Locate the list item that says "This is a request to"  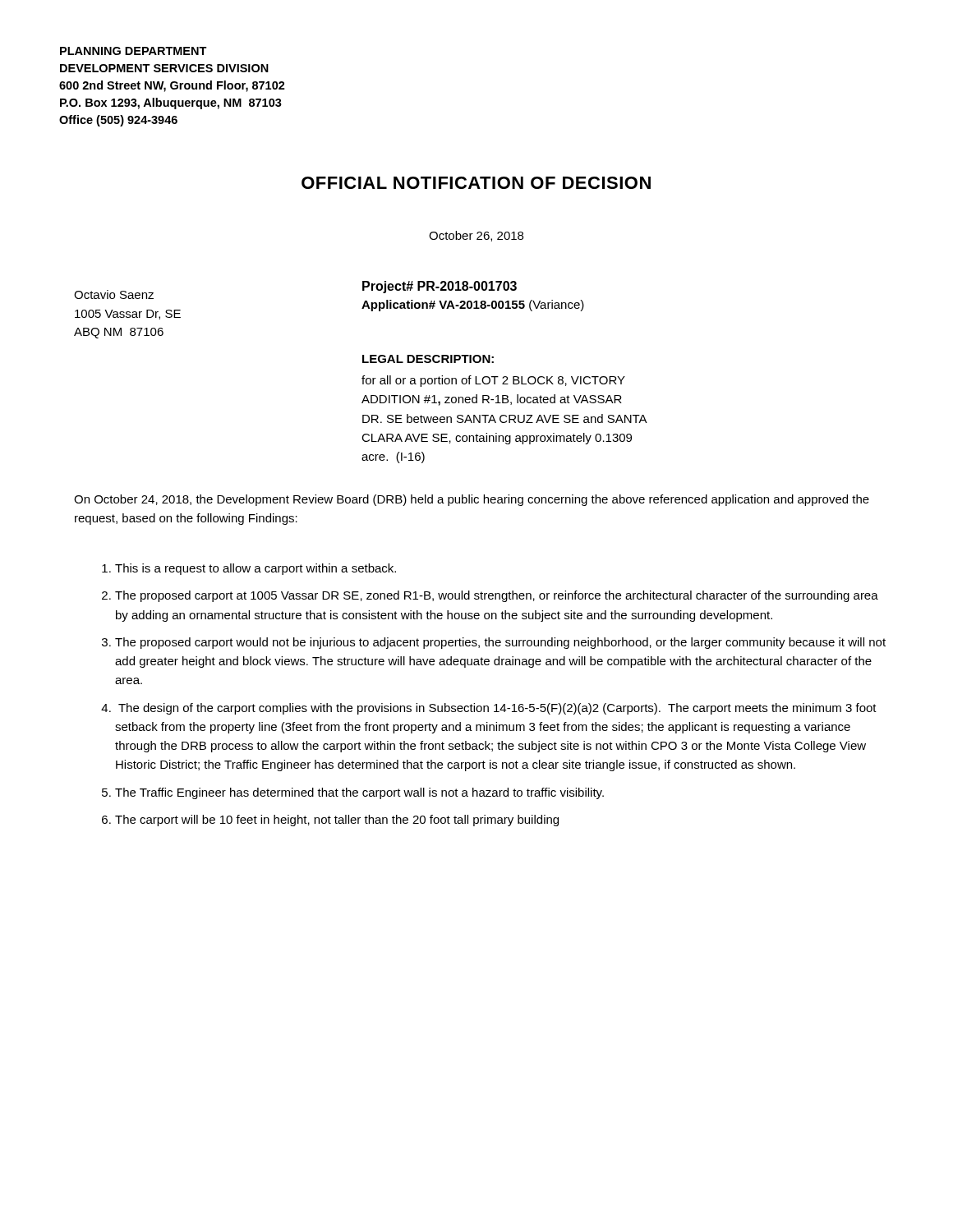(484, 694)
